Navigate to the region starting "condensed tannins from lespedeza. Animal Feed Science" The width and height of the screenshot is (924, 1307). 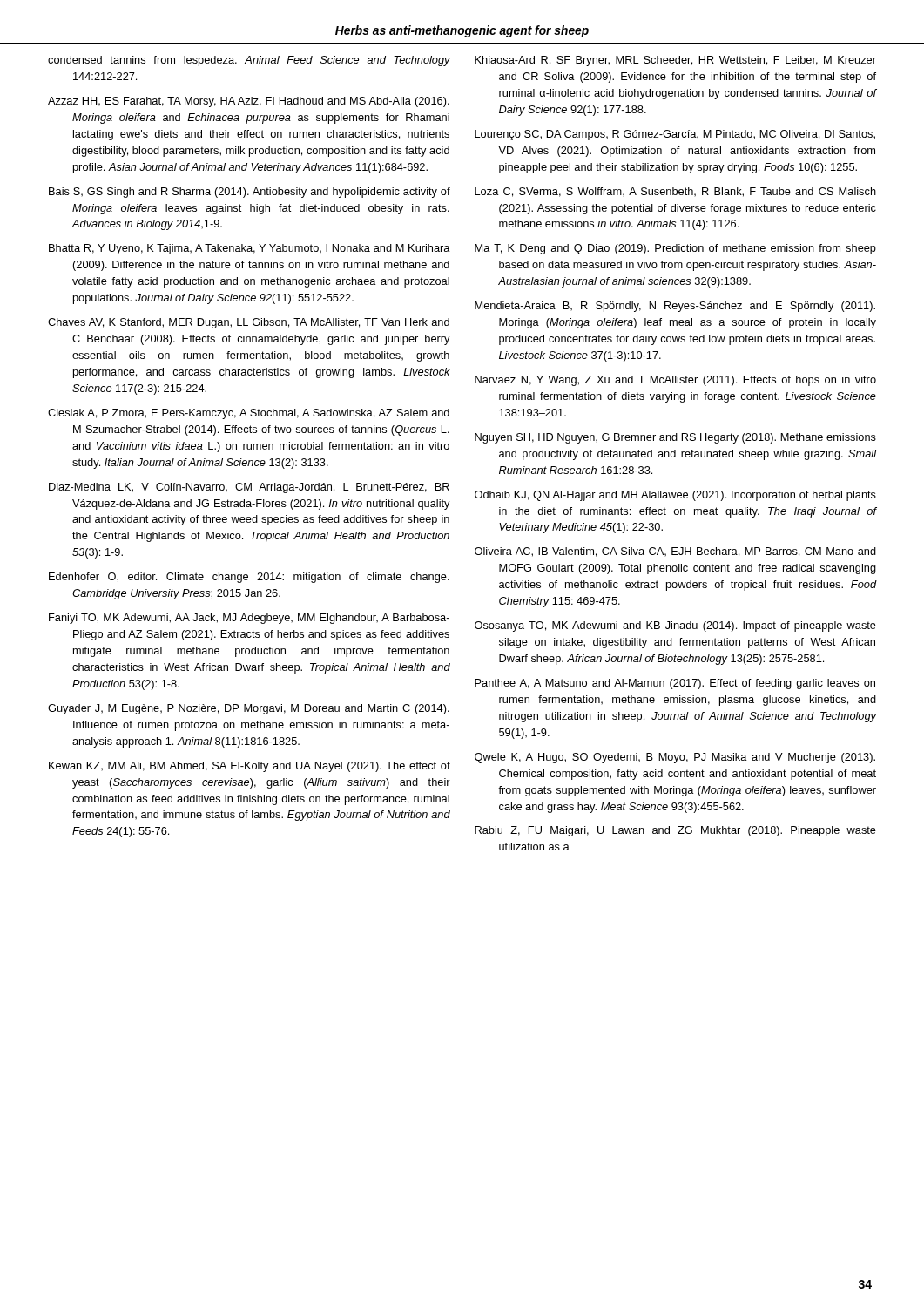[x=249, y=68]
